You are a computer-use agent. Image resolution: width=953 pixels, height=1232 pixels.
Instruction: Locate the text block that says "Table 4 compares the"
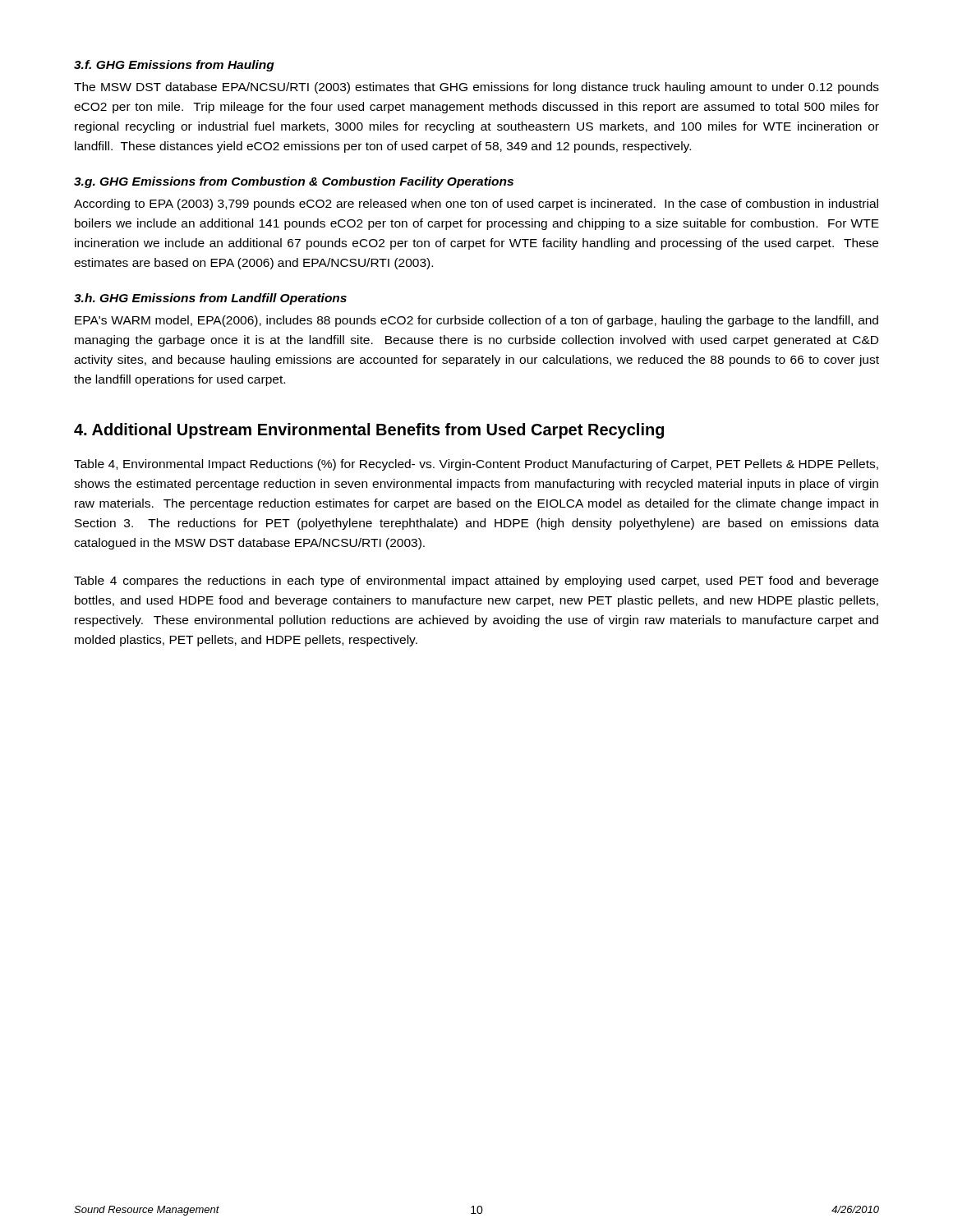click(x=476, y=610)
